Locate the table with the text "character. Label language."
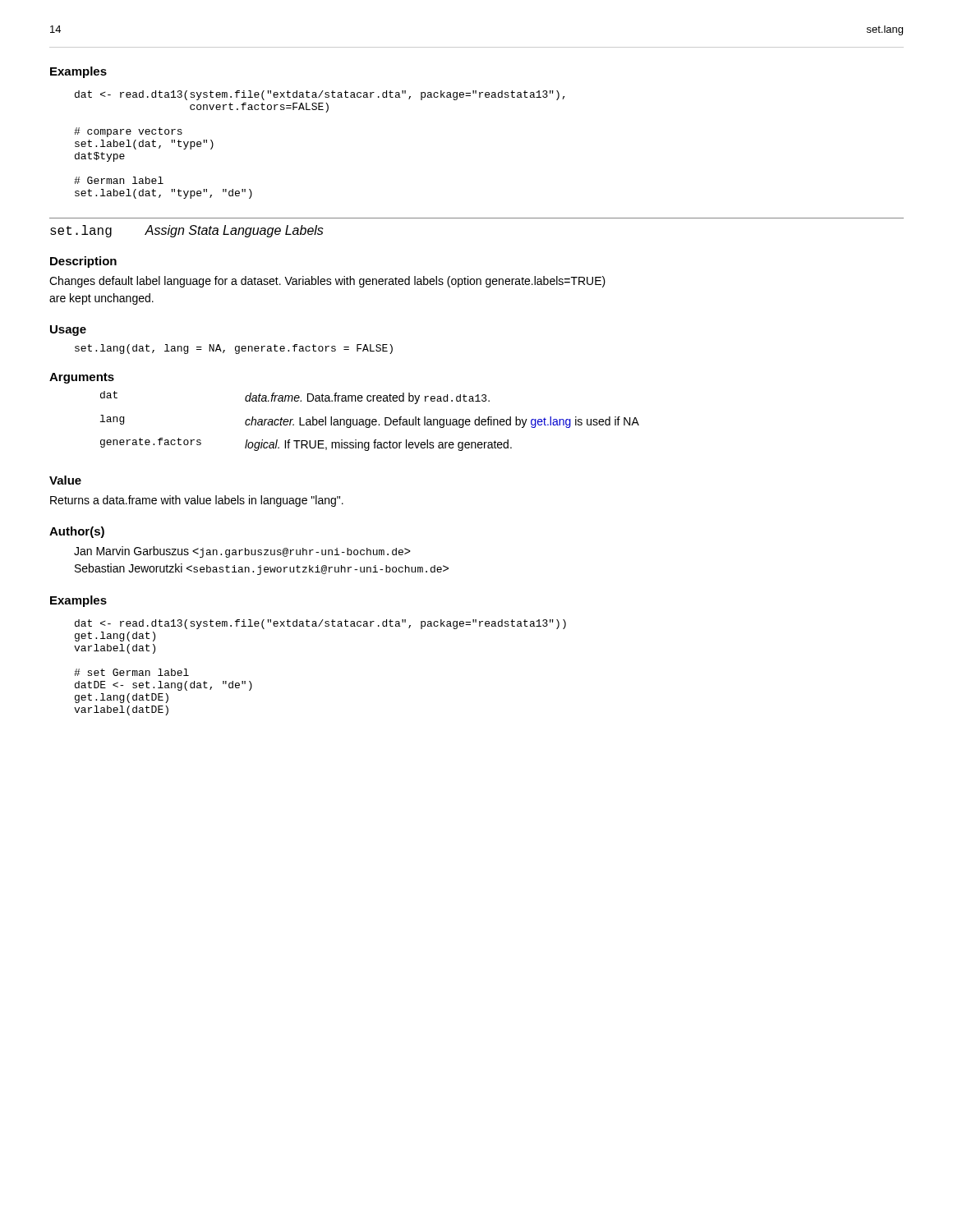953x1232 pixels. (x=489, y=423)
